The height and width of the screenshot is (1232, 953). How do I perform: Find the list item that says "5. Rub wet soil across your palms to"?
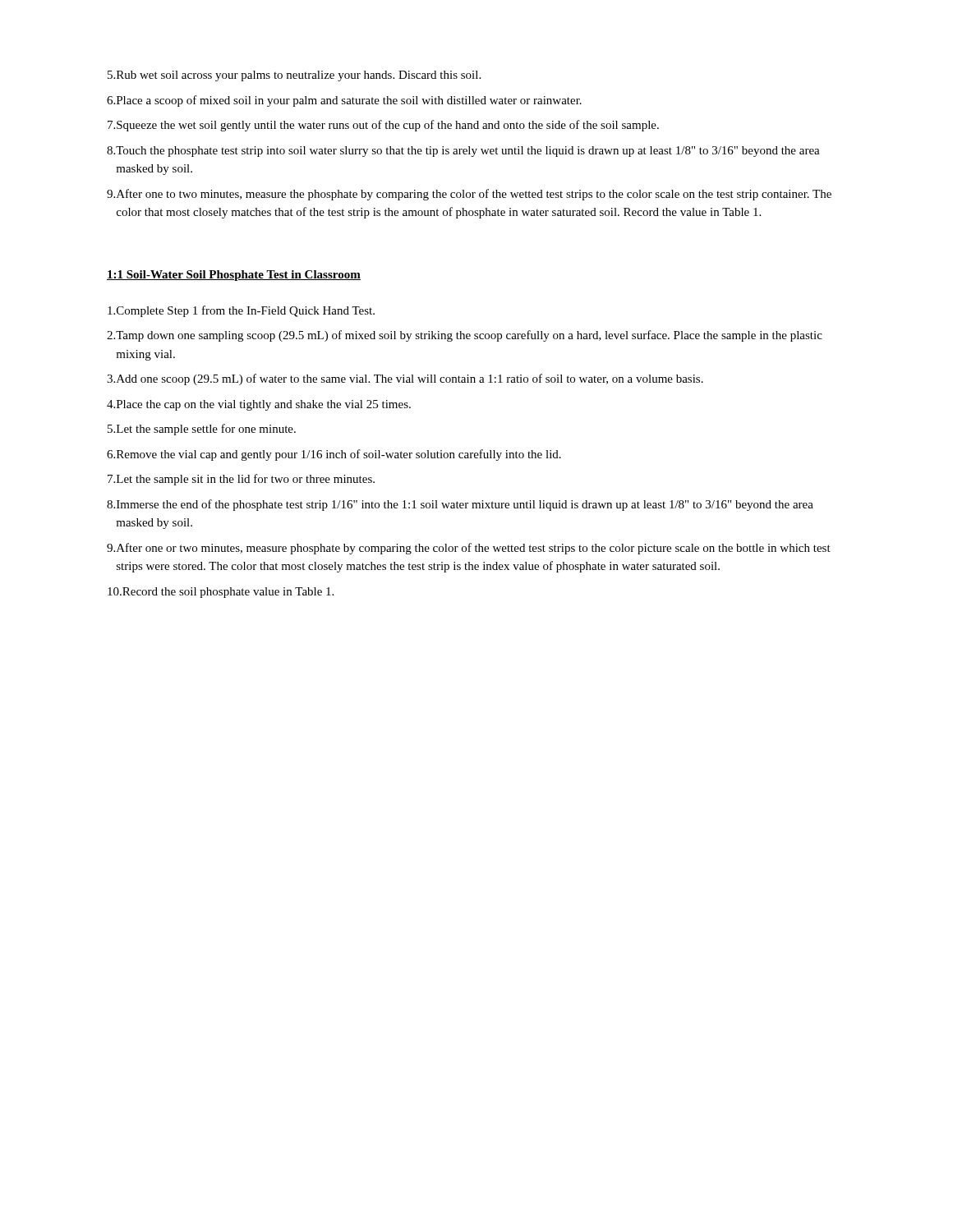294,75
